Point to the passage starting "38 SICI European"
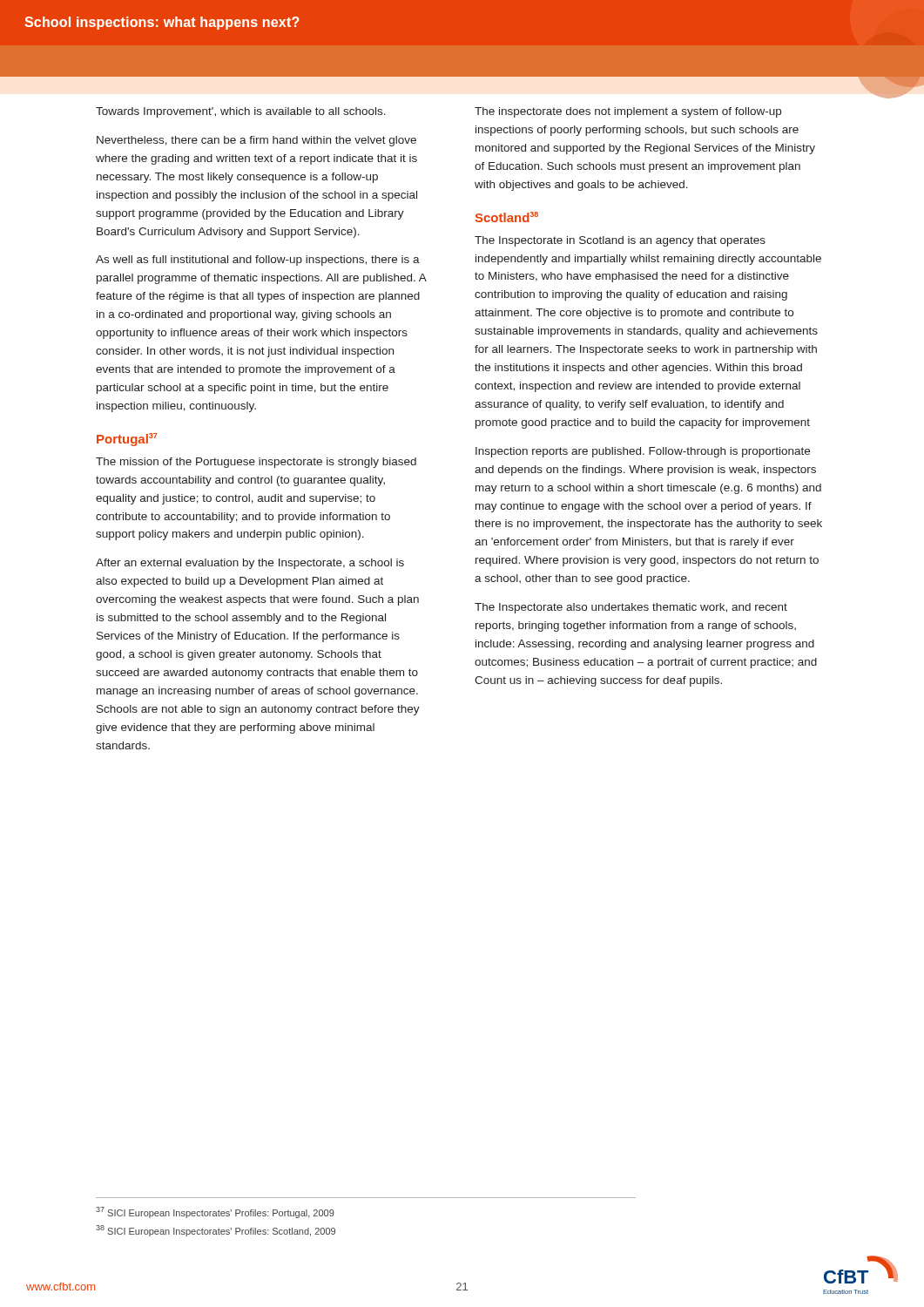The width and height of the screenshot is (924, 1307). pos(216,1229)
